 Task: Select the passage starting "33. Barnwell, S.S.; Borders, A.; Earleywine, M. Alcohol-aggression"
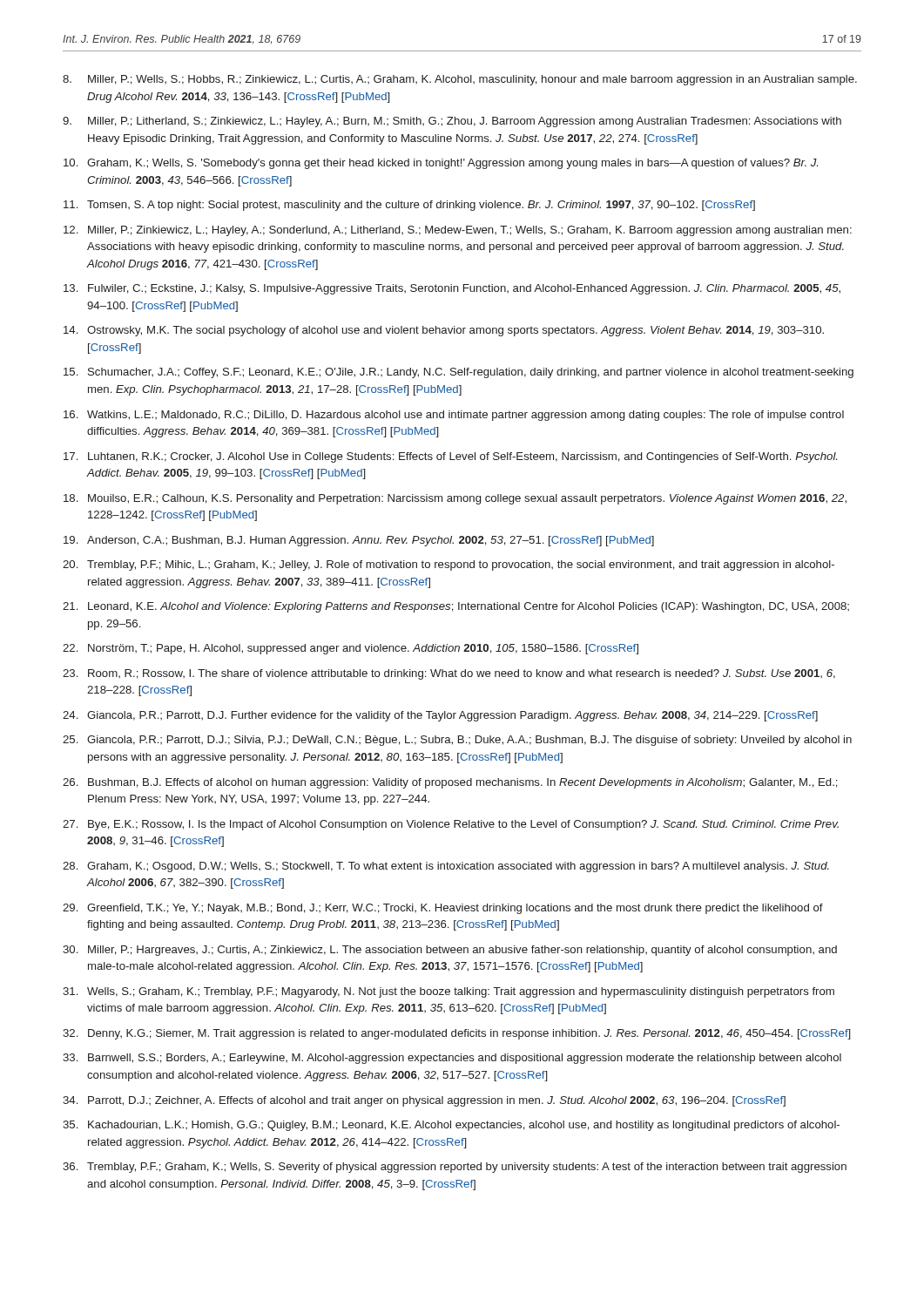pyautogui.click(x=462, y=1067)
